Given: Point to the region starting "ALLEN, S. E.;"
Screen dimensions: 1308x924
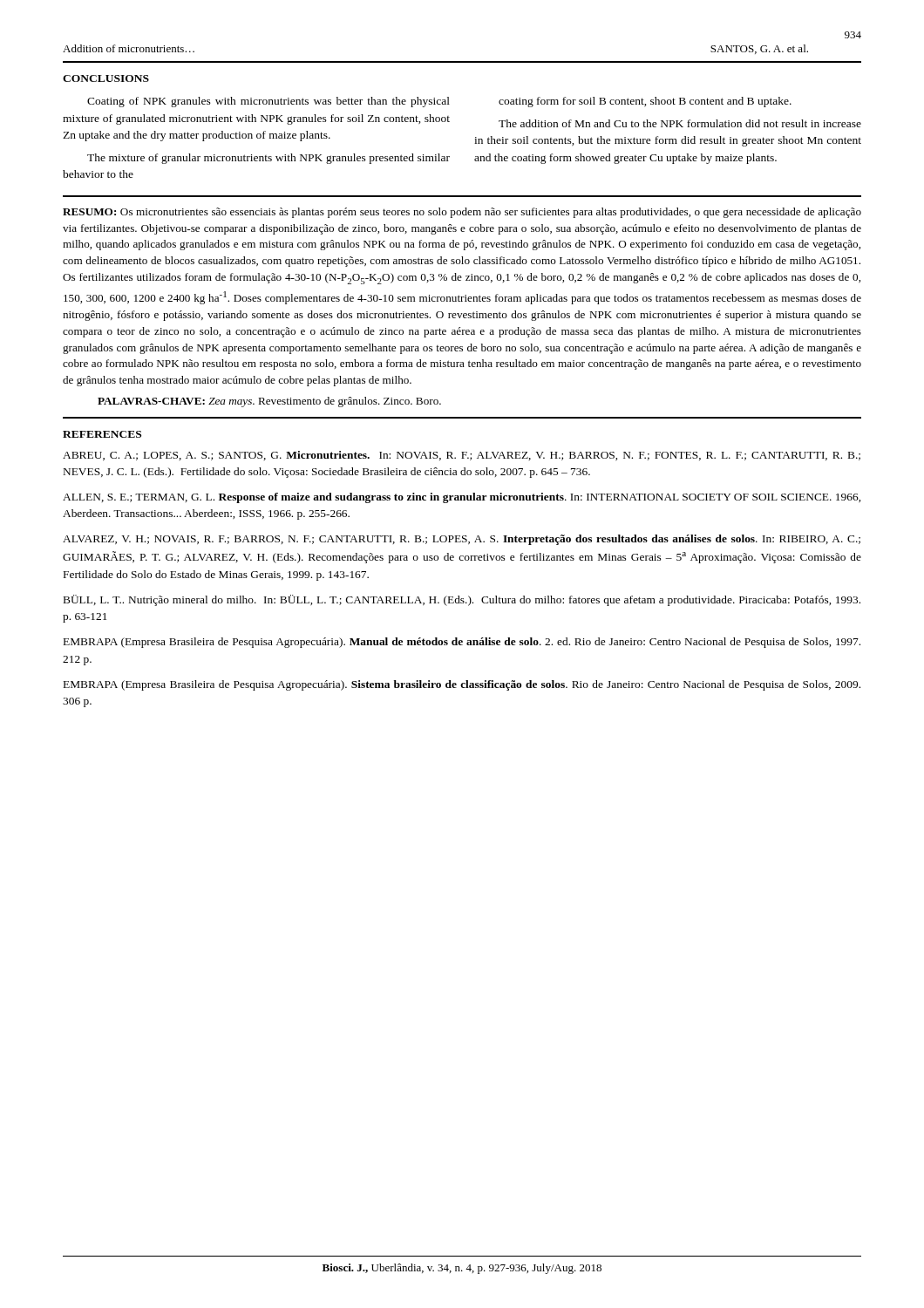Looking at the screenshot, I should 462,505.
